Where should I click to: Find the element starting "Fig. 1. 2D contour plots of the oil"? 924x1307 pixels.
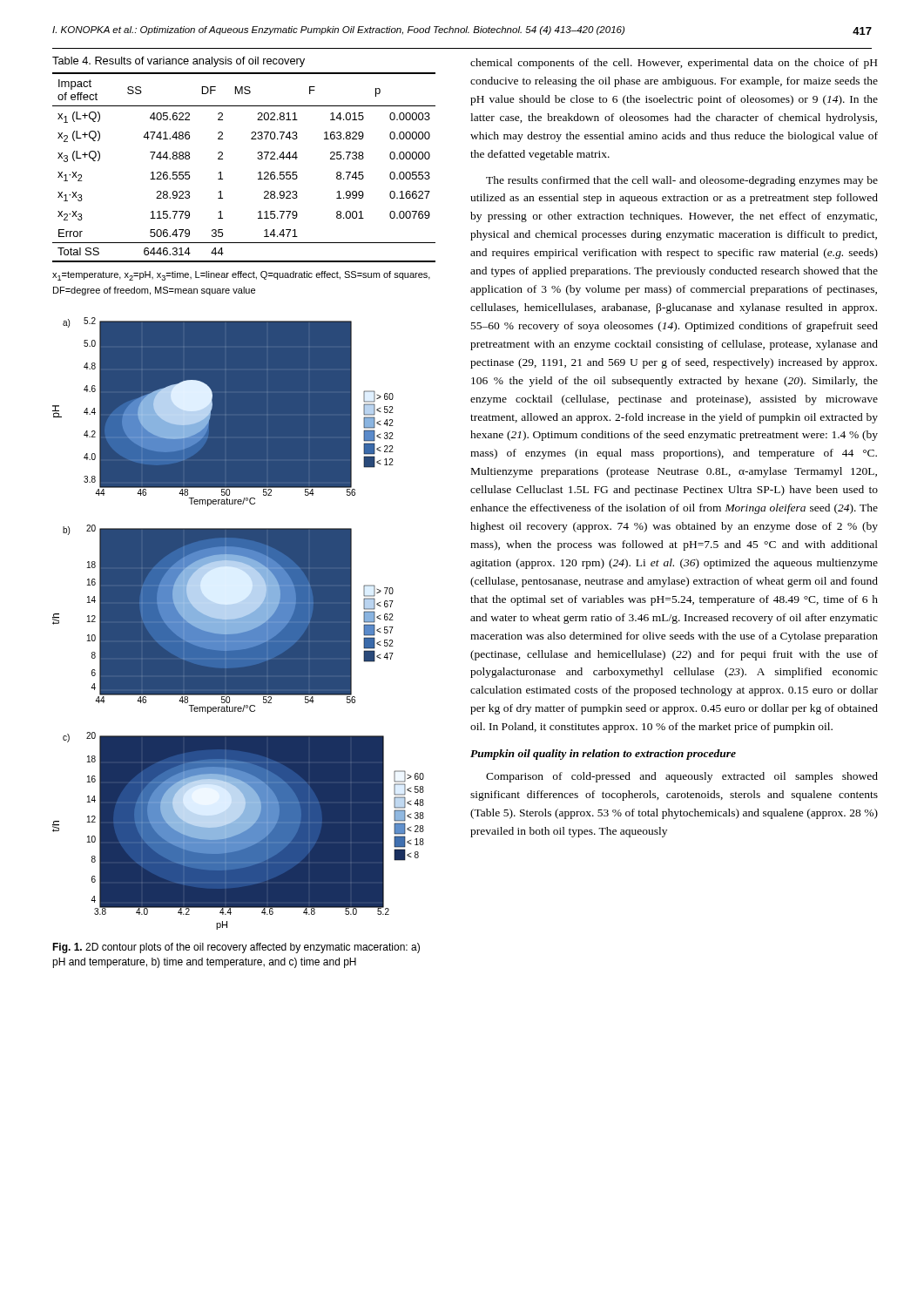(236, 954)
